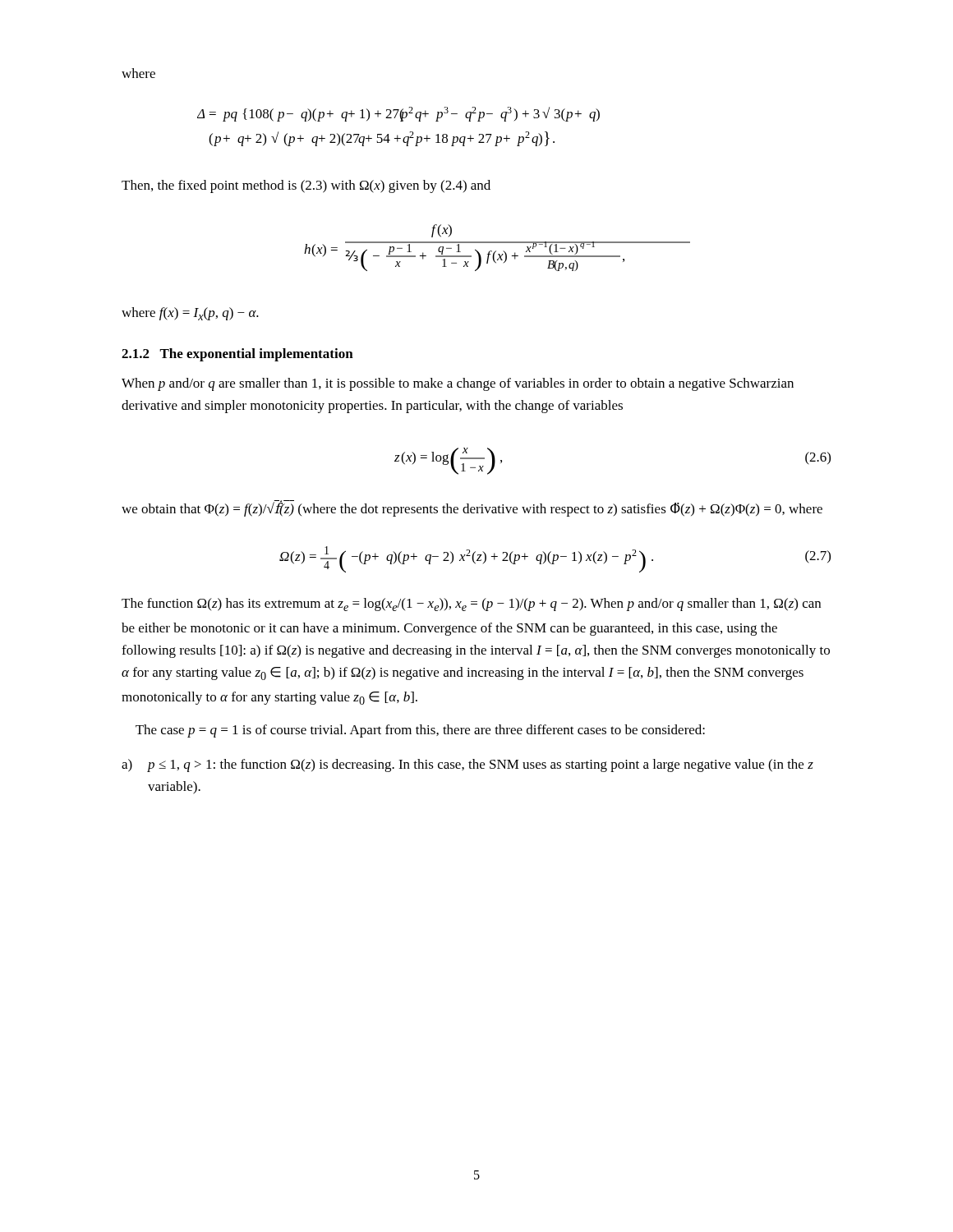Select the text starting "The function Ω(z) has its extremum at"
The image size is (953, 1232).
coord(476,652)
